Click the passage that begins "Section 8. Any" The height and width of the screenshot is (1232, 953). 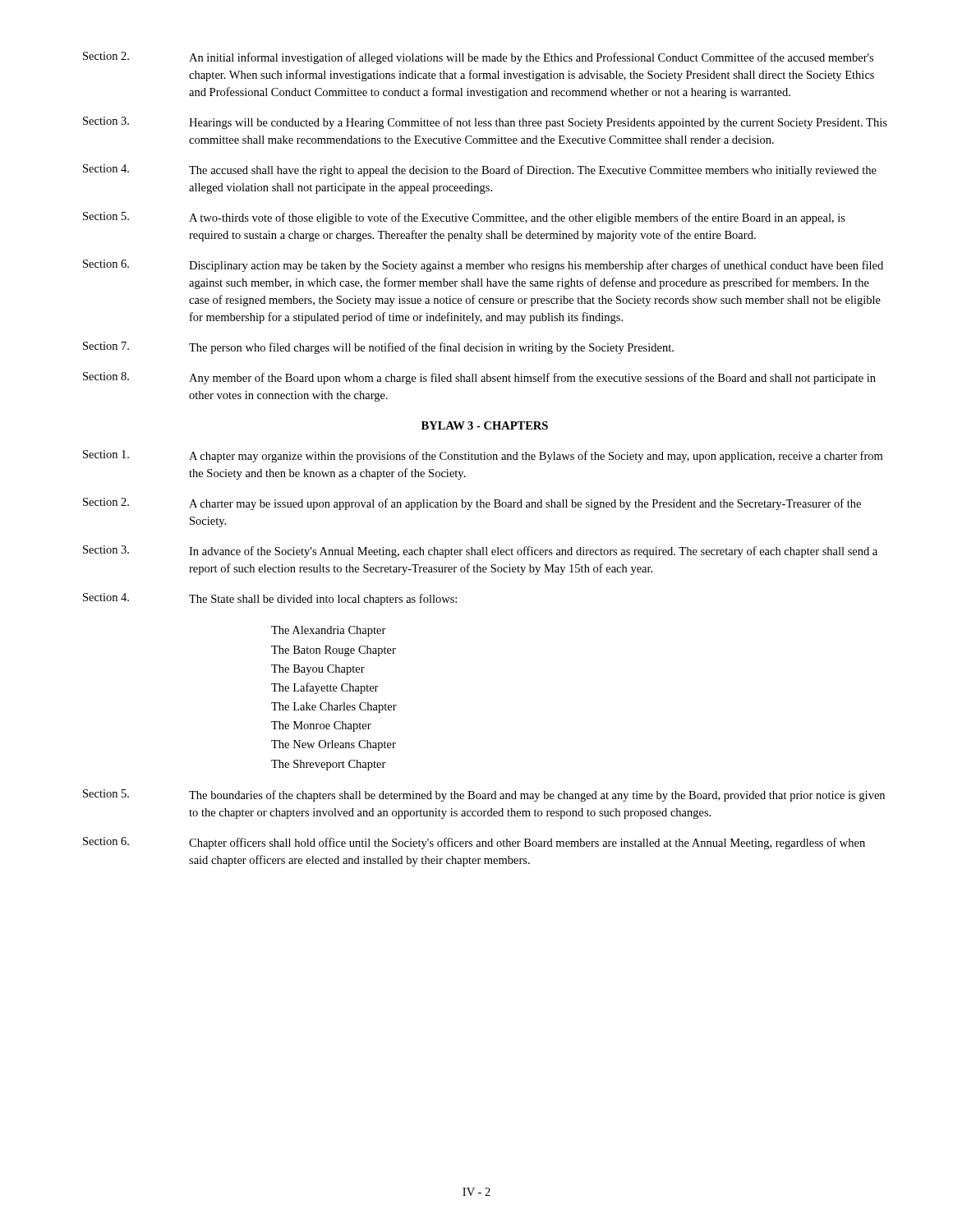click(485, 387)
